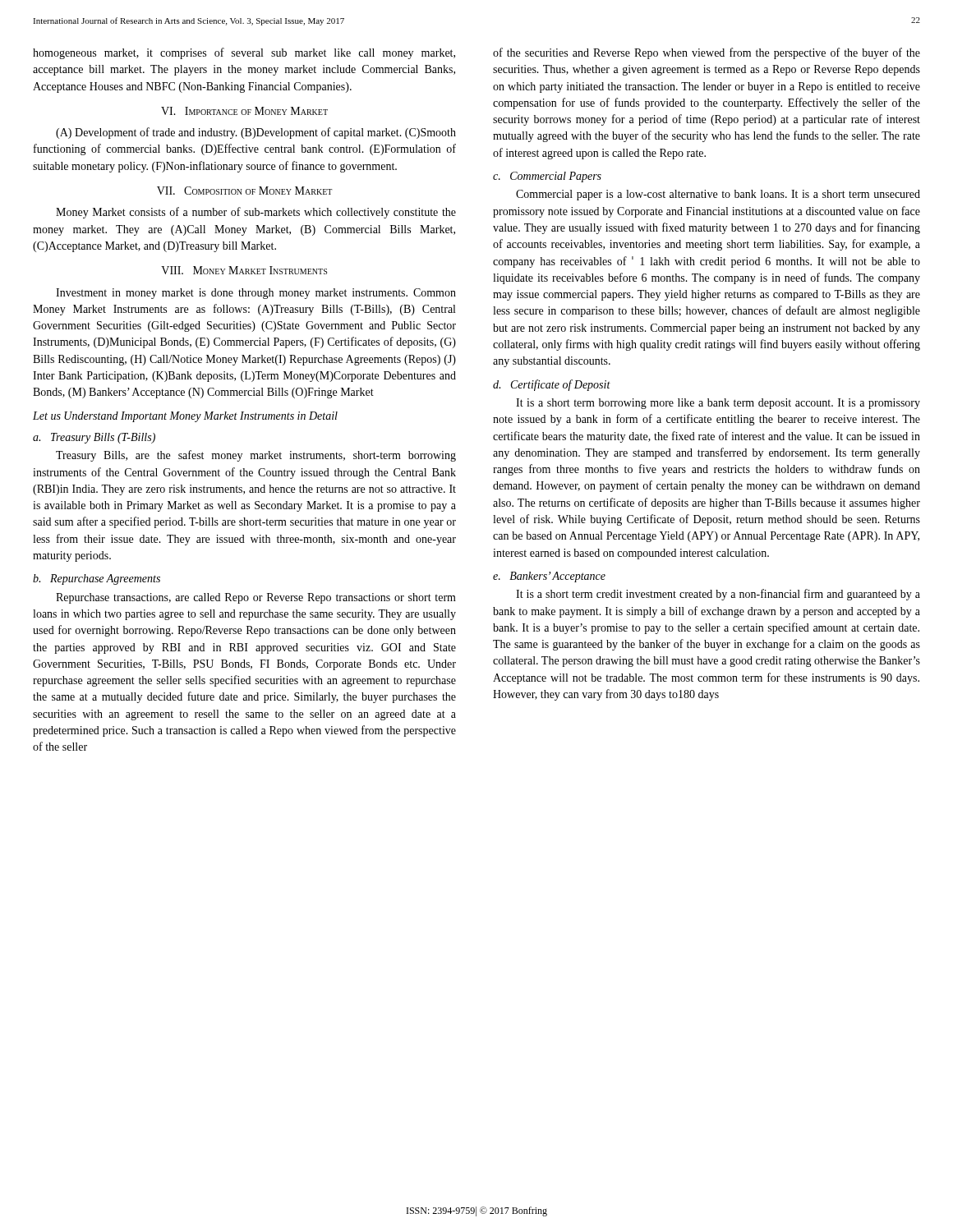Viewport: 953px width, 1232px height.
Task: Click where it says "b. Repurchase Agreements"
Action: tap(97, 579)
